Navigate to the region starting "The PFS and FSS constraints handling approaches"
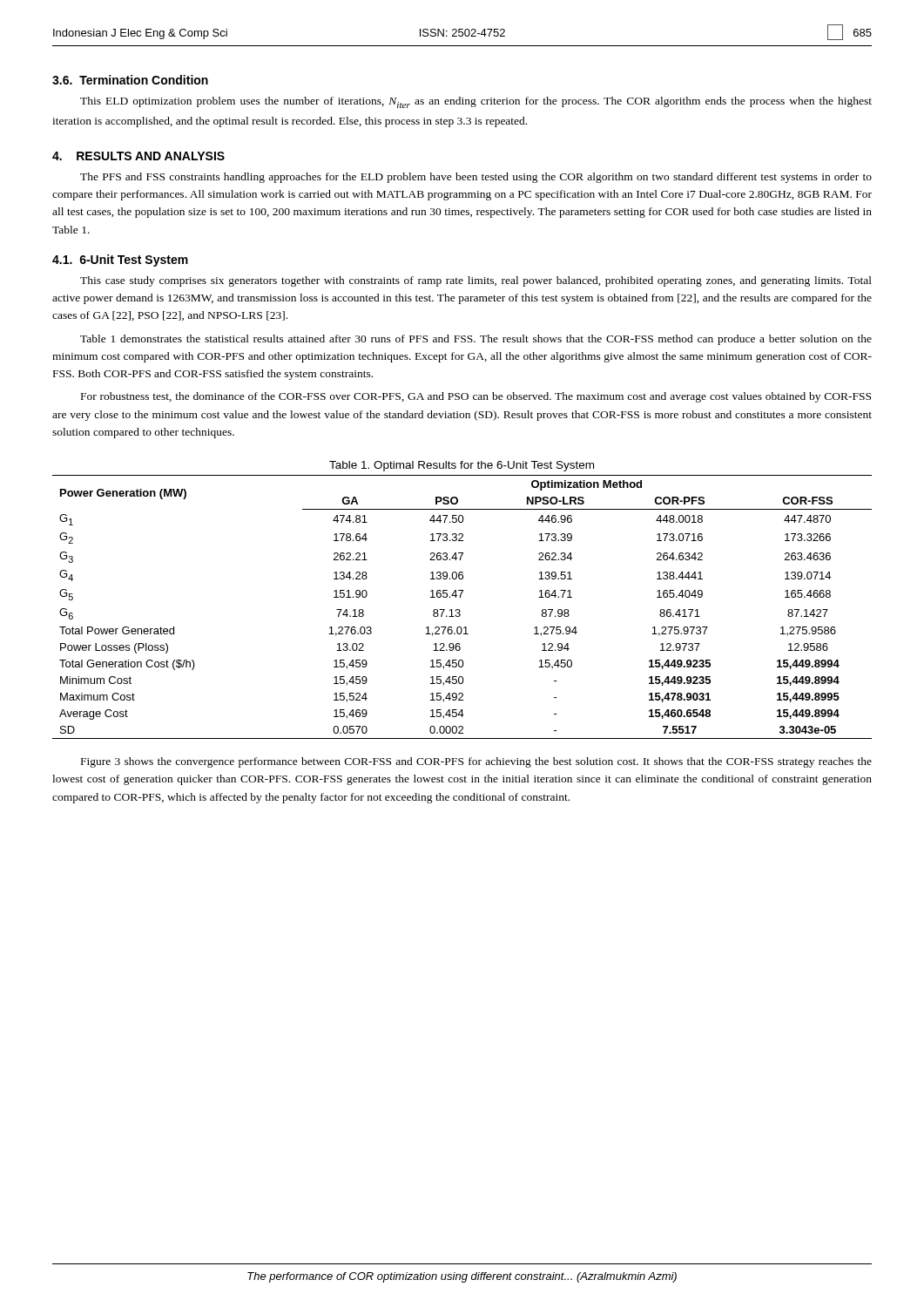The height and width of the screenshot is (1307, 924). point(462,203)
